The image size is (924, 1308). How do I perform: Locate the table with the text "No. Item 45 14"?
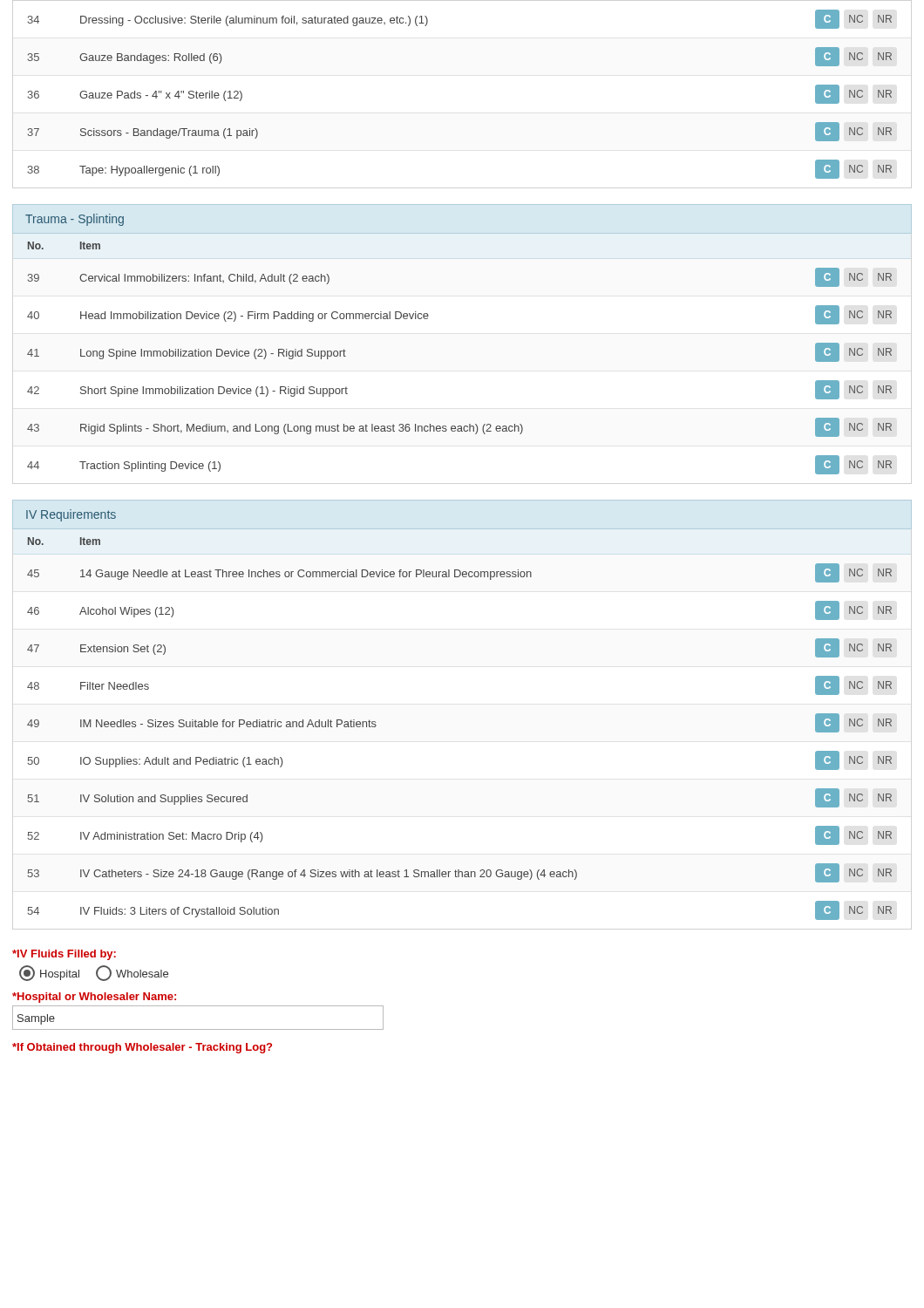coord(462,729)
